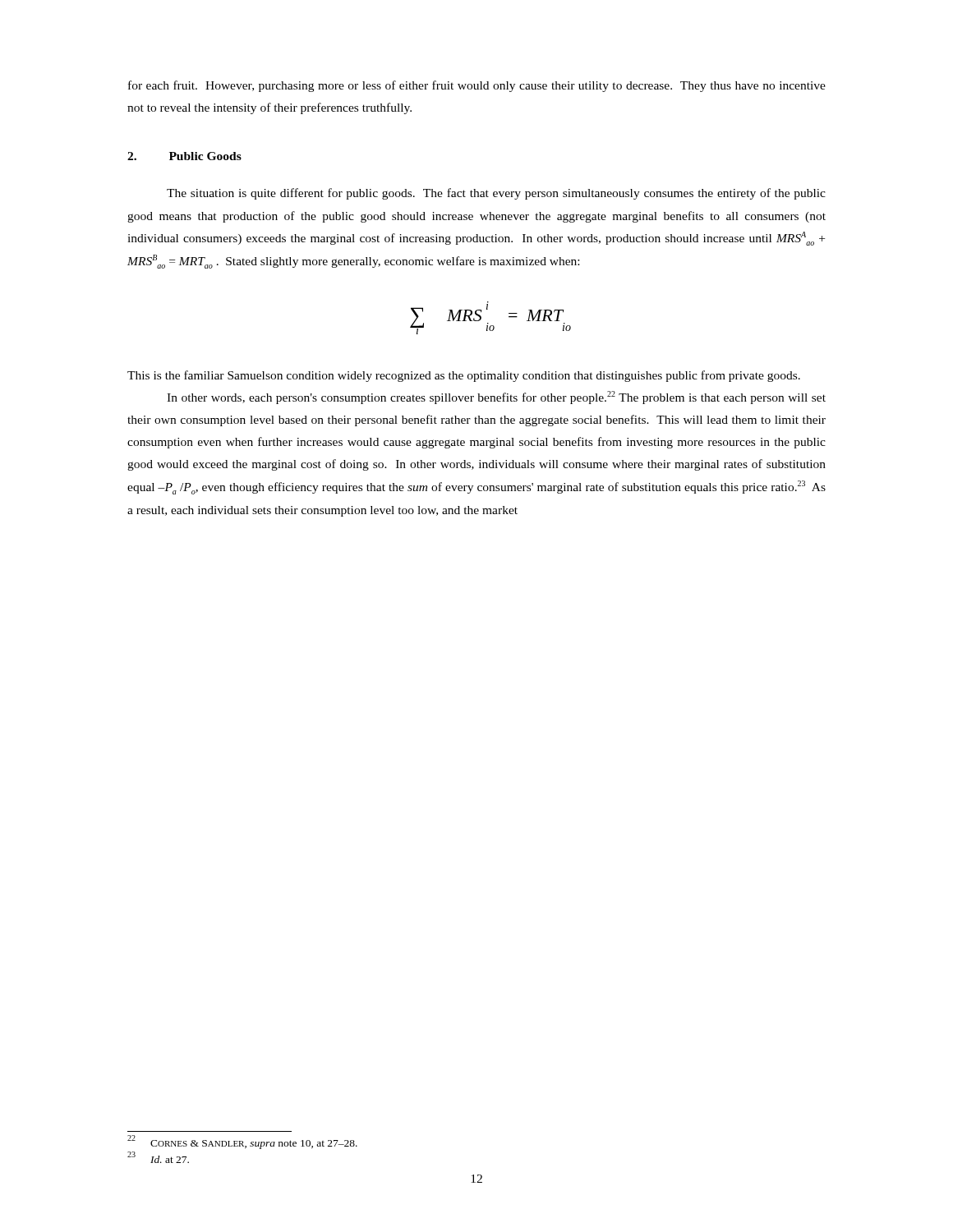
Task: Click on the formula containing "∑ i MRS i io = MRT"
Action: coord(479,315)
